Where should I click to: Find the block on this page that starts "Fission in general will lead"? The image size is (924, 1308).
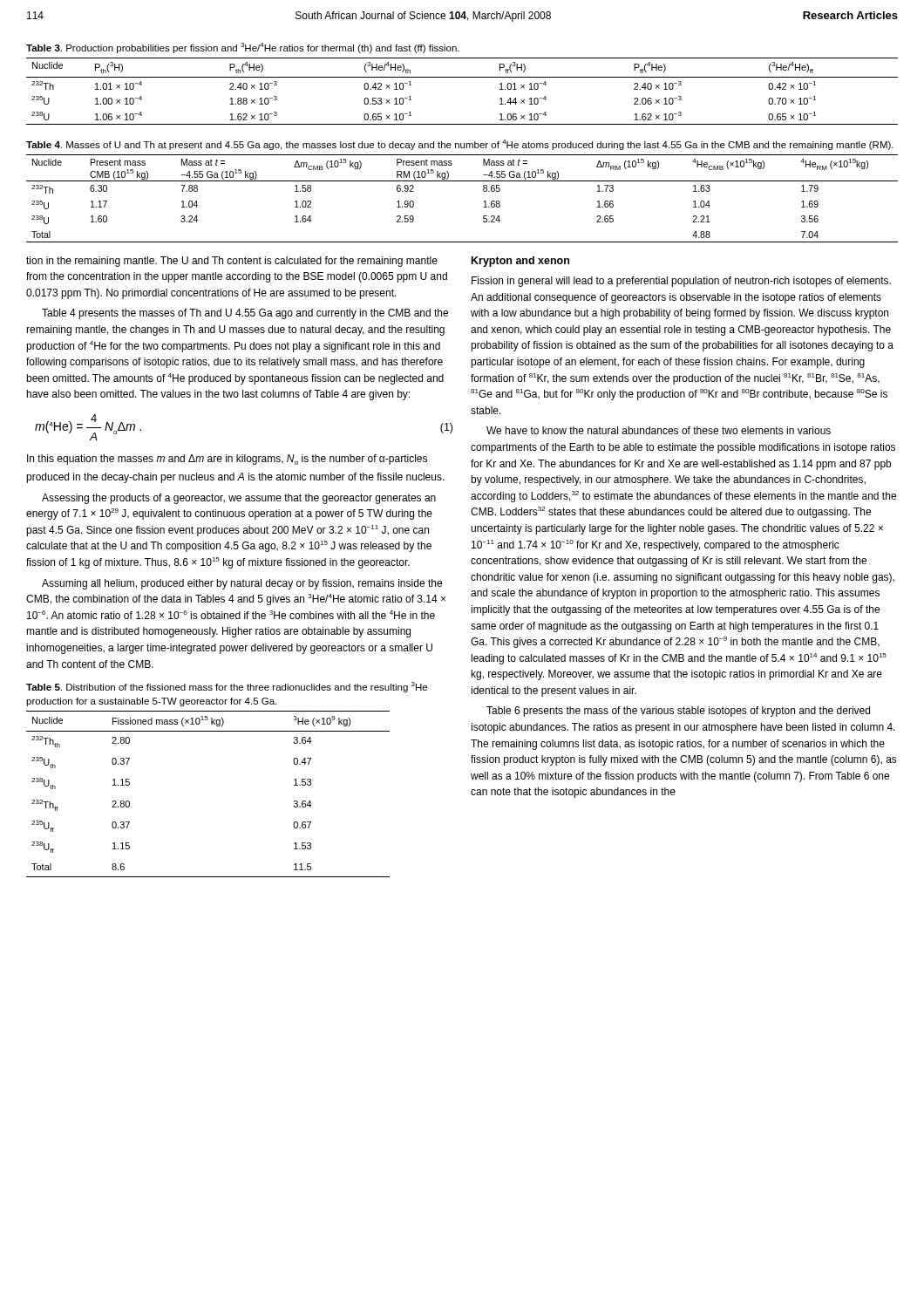click(x=684, y=537)
